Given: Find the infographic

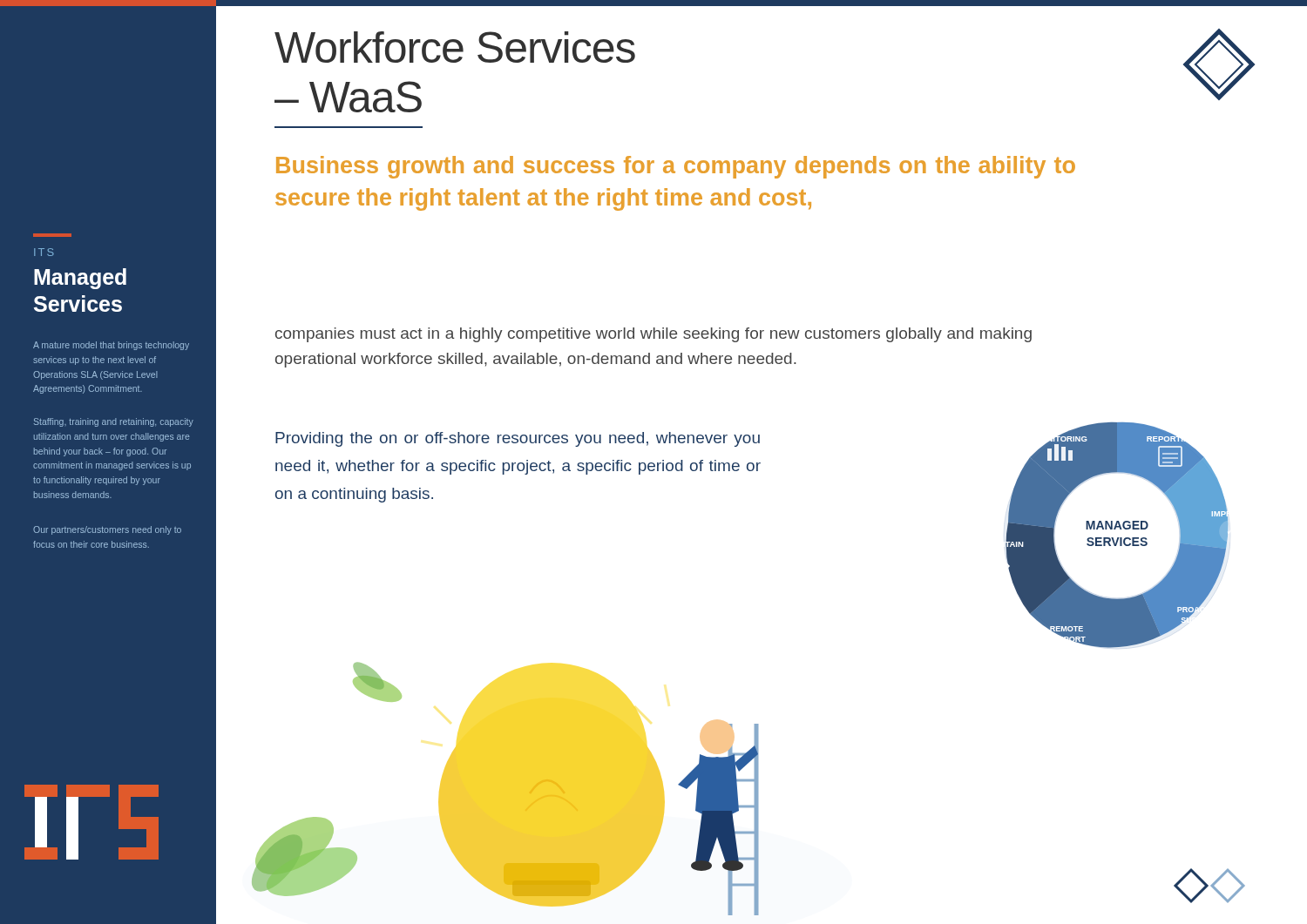Looking at the screenshot, I should coord(1100,533).
